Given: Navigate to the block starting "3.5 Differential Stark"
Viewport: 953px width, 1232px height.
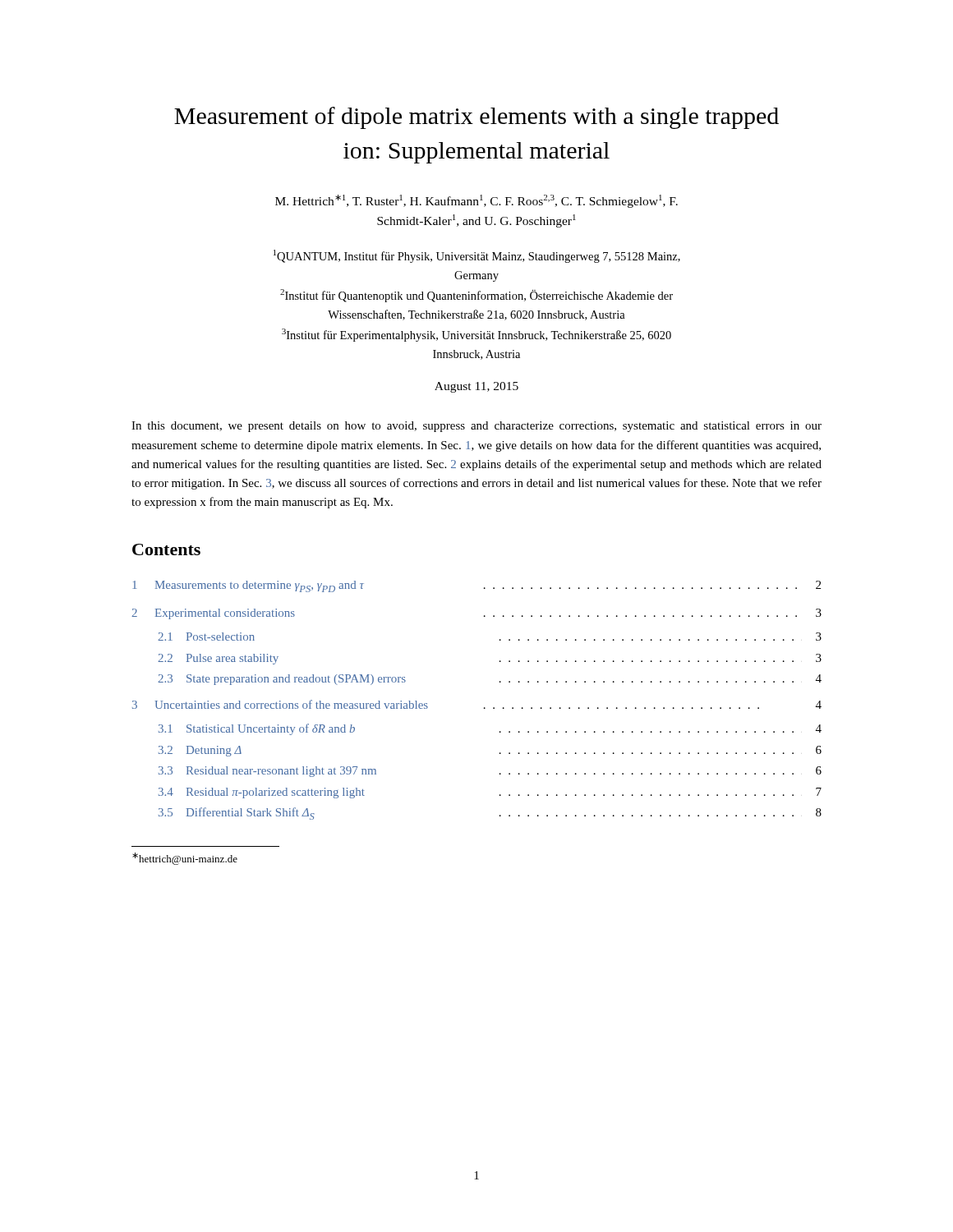Looking at the screenshot, I should pos(490,814).
